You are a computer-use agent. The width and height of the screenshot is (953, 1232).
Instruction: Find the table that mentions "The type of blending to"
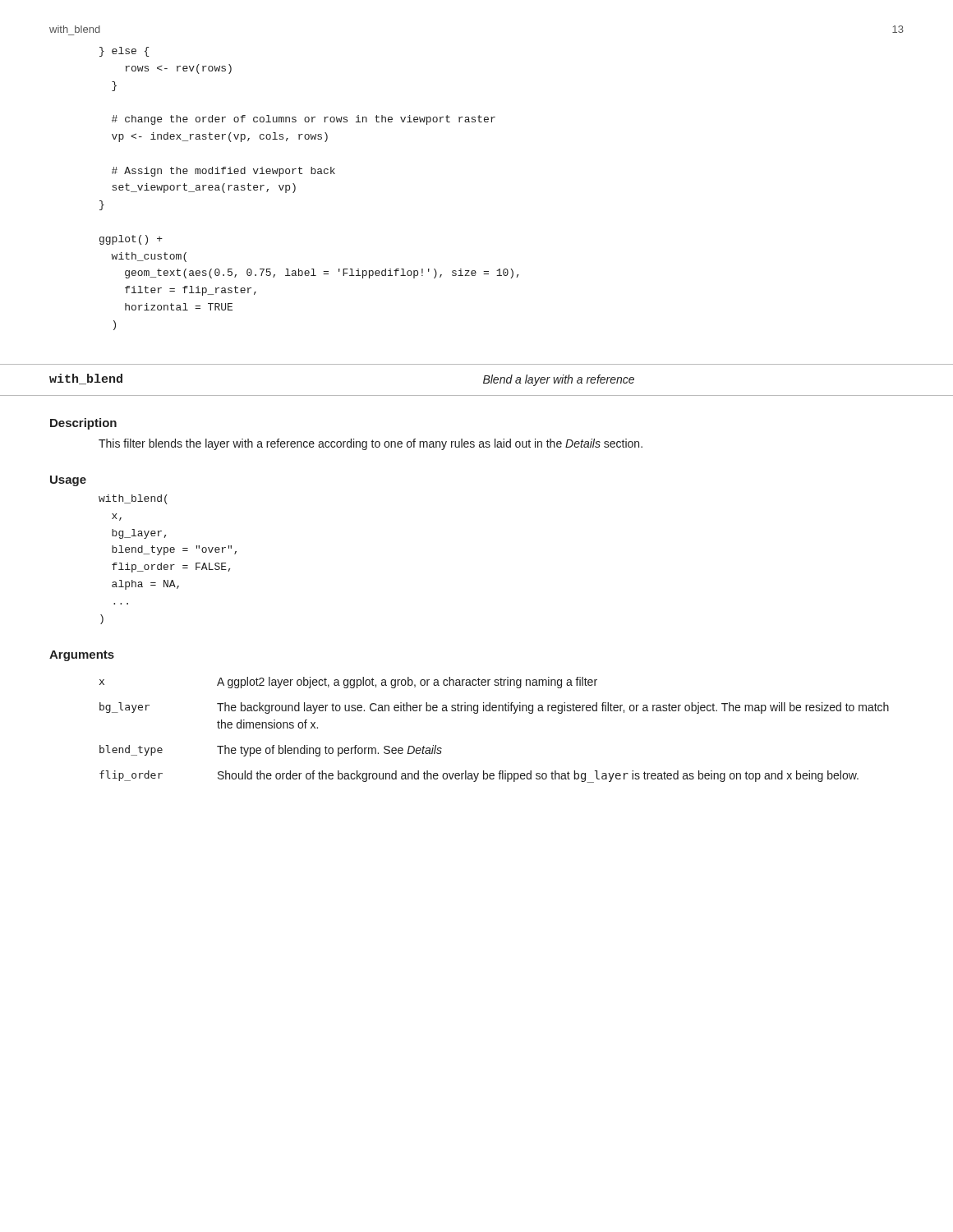476,729
